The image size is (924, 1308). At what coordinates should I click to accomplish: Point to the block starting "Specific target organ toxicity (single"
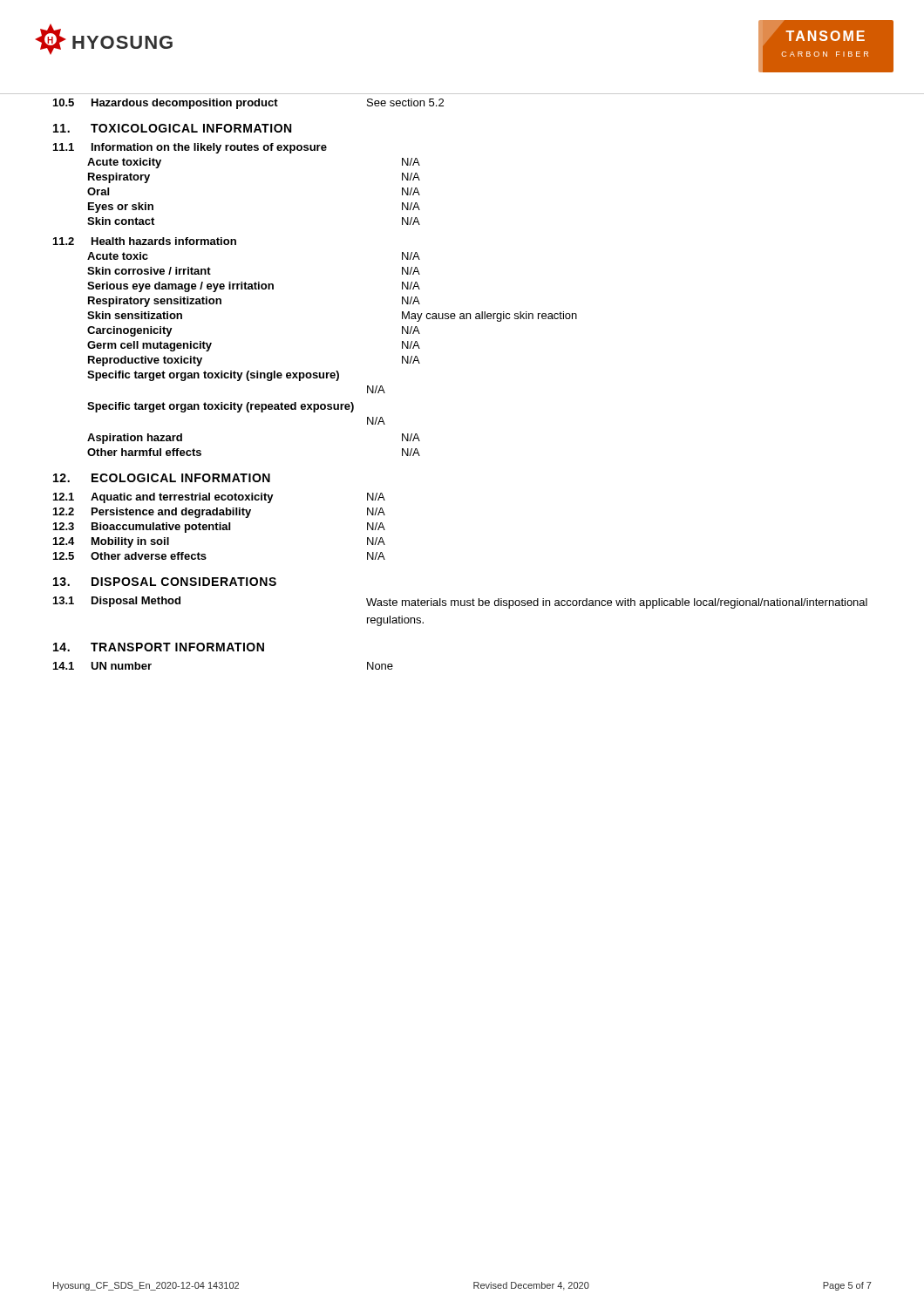coord(213,376)
